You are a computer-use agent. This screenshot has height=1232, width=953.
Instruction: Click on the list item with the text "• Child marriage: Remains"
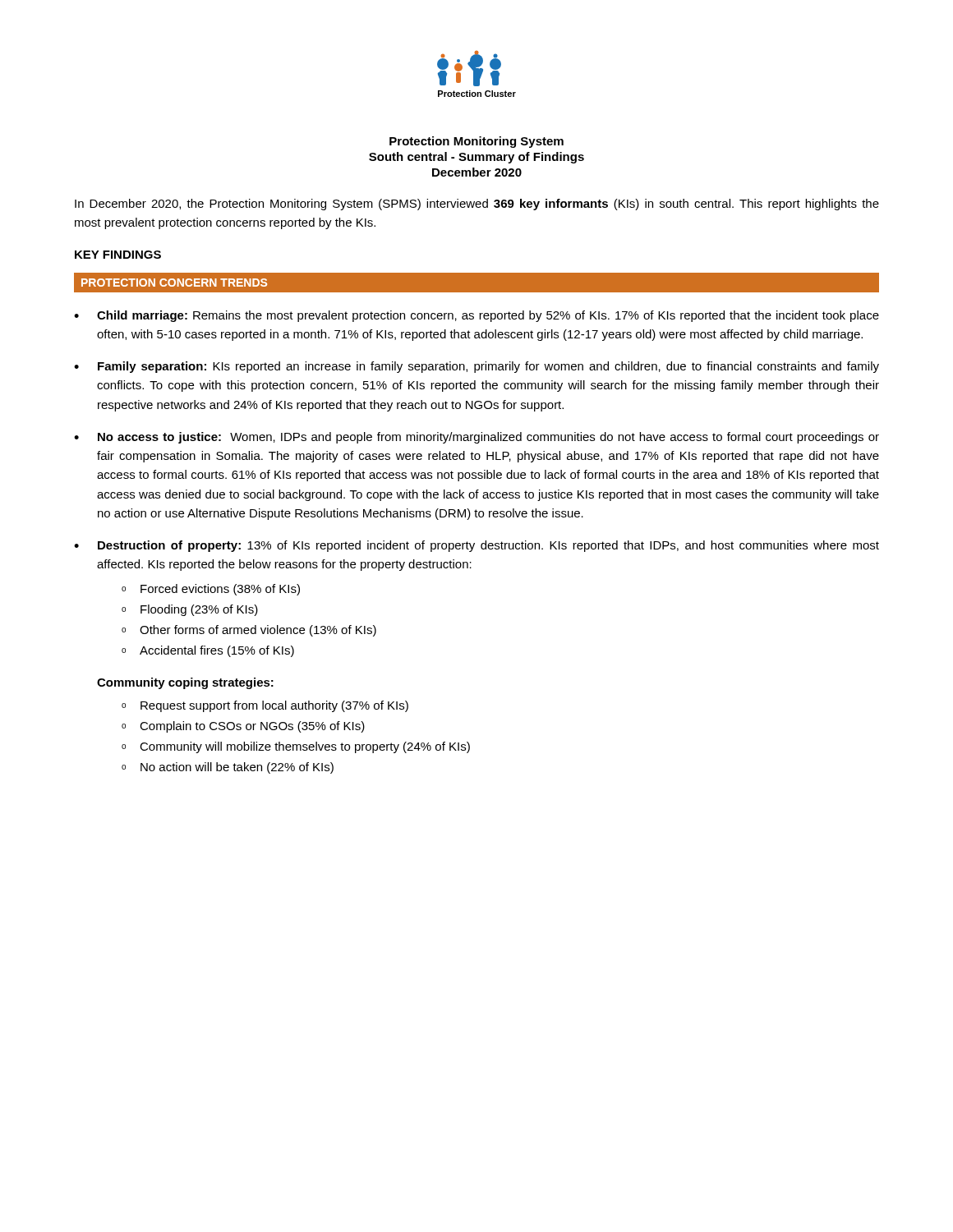(x=476, y=324)
